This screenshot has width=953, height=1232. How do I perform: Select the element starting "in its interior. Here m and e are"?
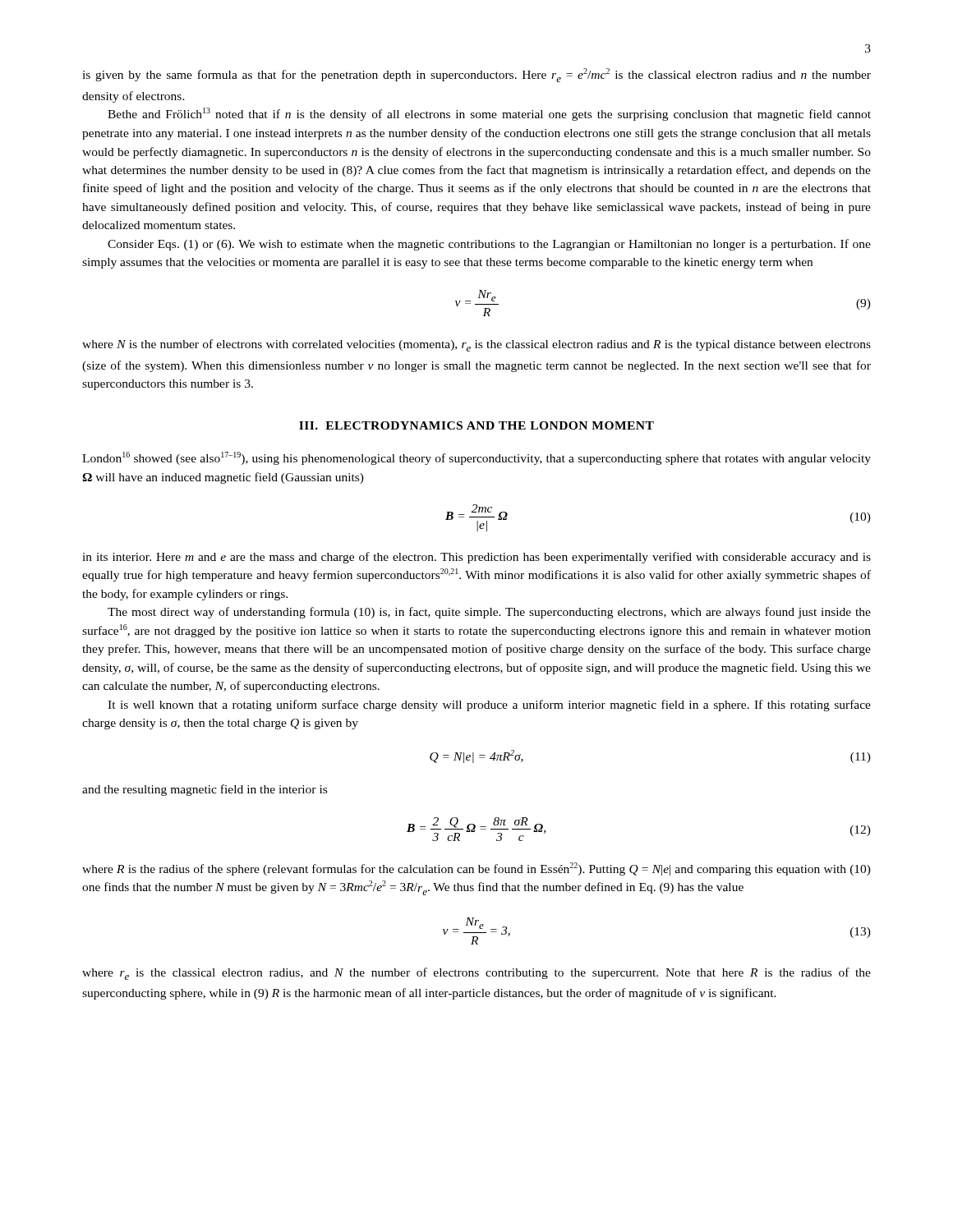point(476,640)
